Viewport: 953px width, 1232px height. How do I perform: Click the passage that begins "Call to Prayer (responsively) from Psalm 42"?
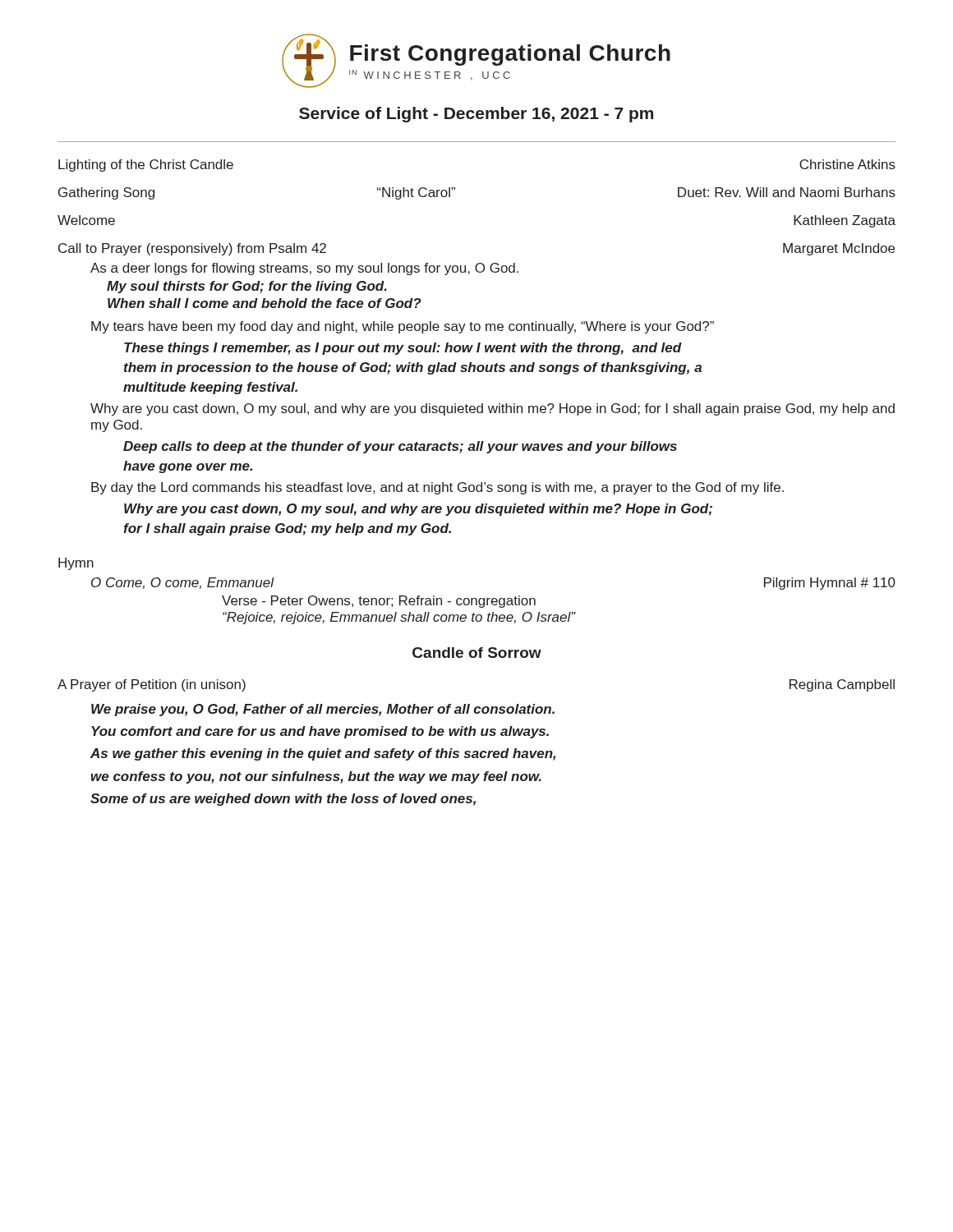point(191,248)
